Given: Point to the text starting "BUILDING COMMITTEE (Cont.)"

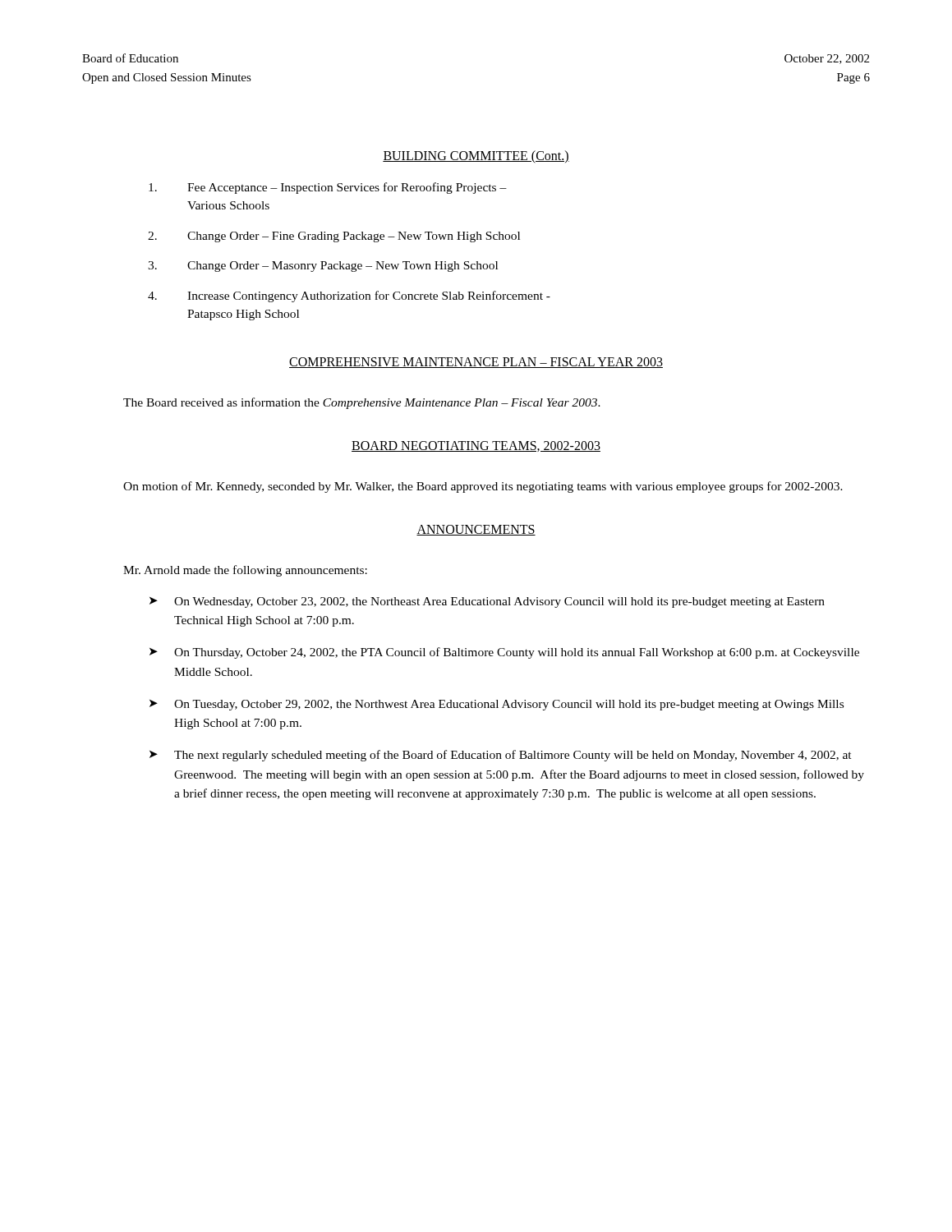Looking at the screenshot, I should pos(476,156).
